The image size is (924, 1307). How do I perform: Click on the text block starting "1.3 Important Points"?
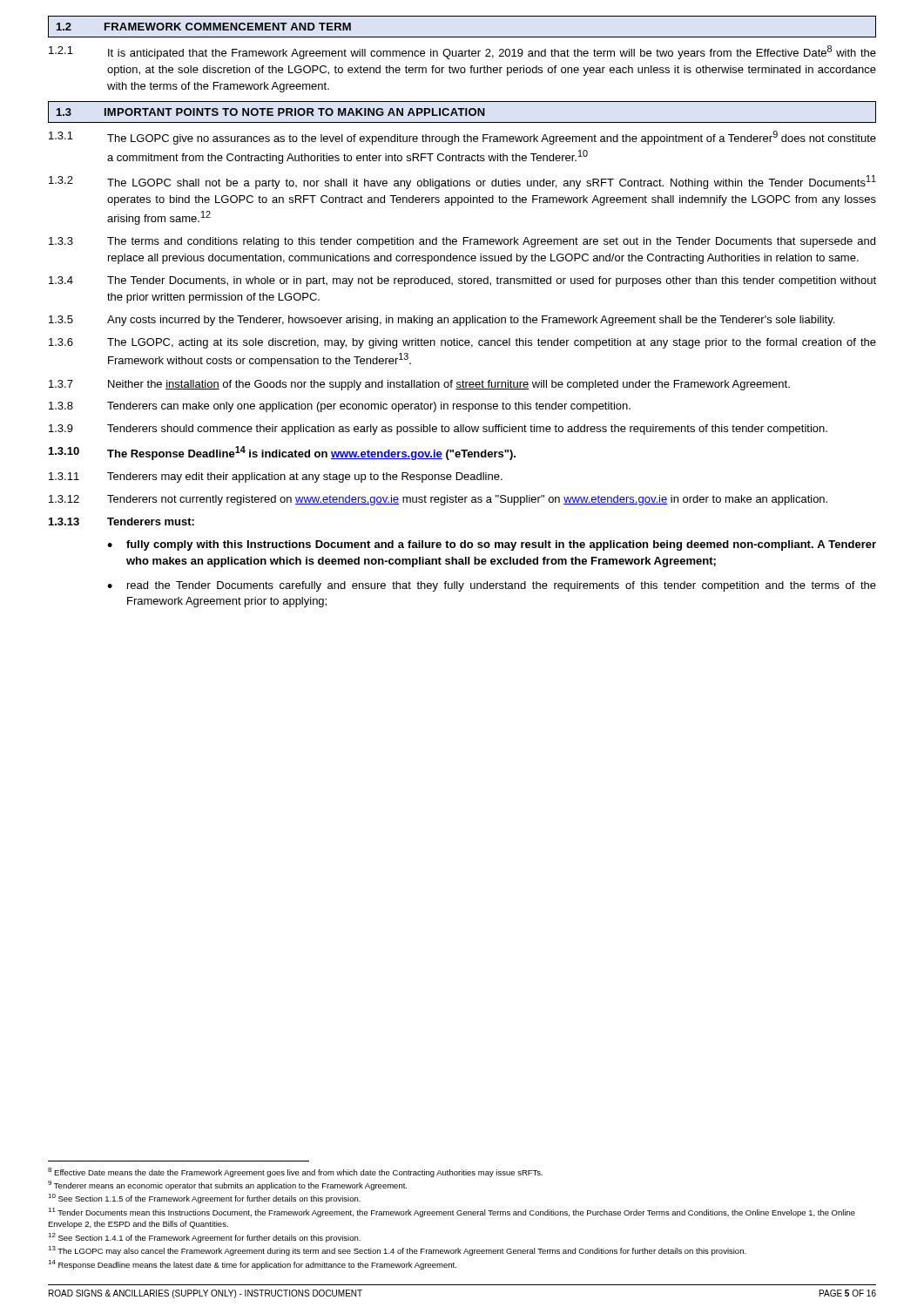pyautogui.click(x=271, y=112)
